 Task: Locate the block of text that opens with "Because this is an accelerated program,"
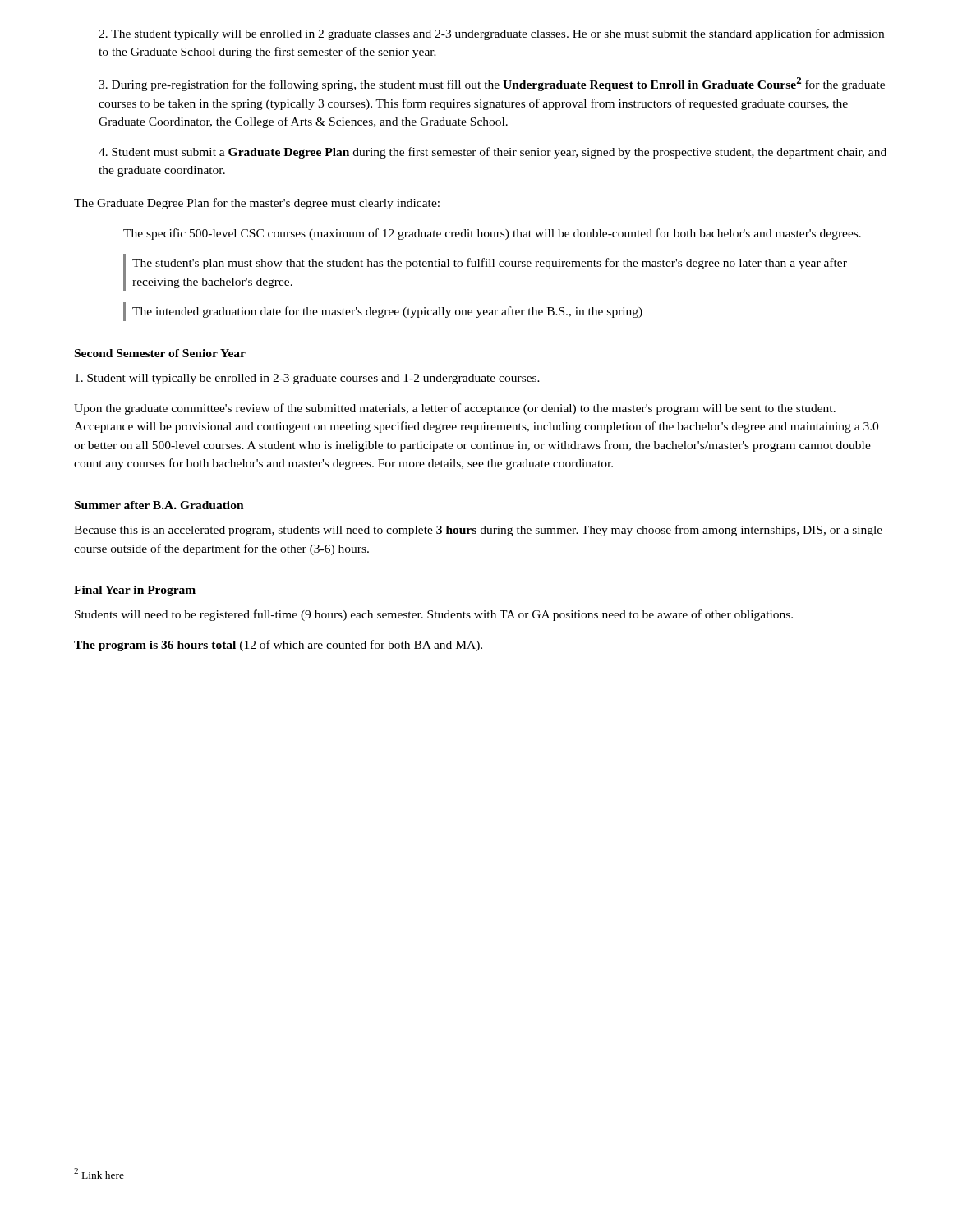[478, 539]
